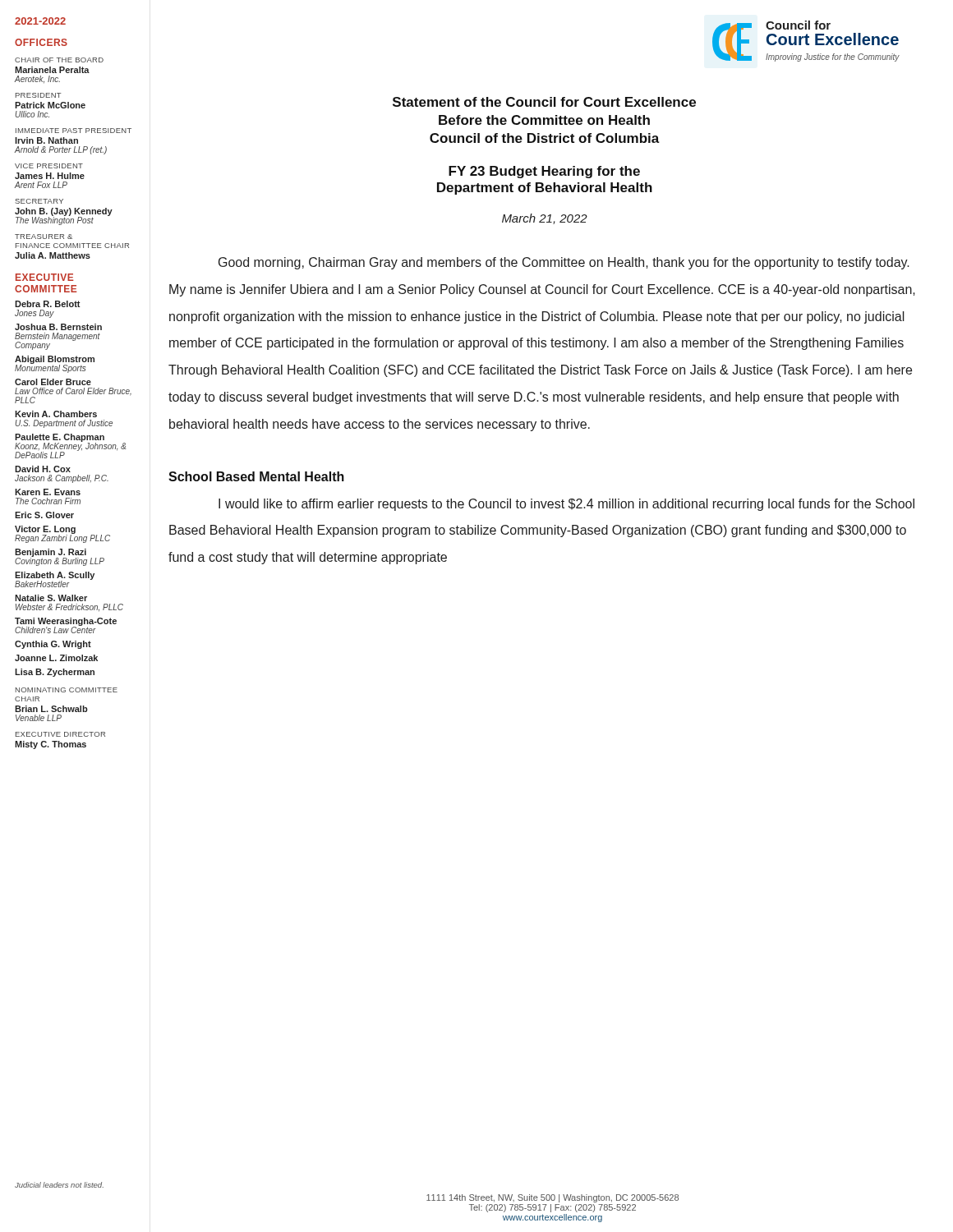Locate the region starting "Victor E. Long Regan Zambri Long PLLC"

(75, 533)
